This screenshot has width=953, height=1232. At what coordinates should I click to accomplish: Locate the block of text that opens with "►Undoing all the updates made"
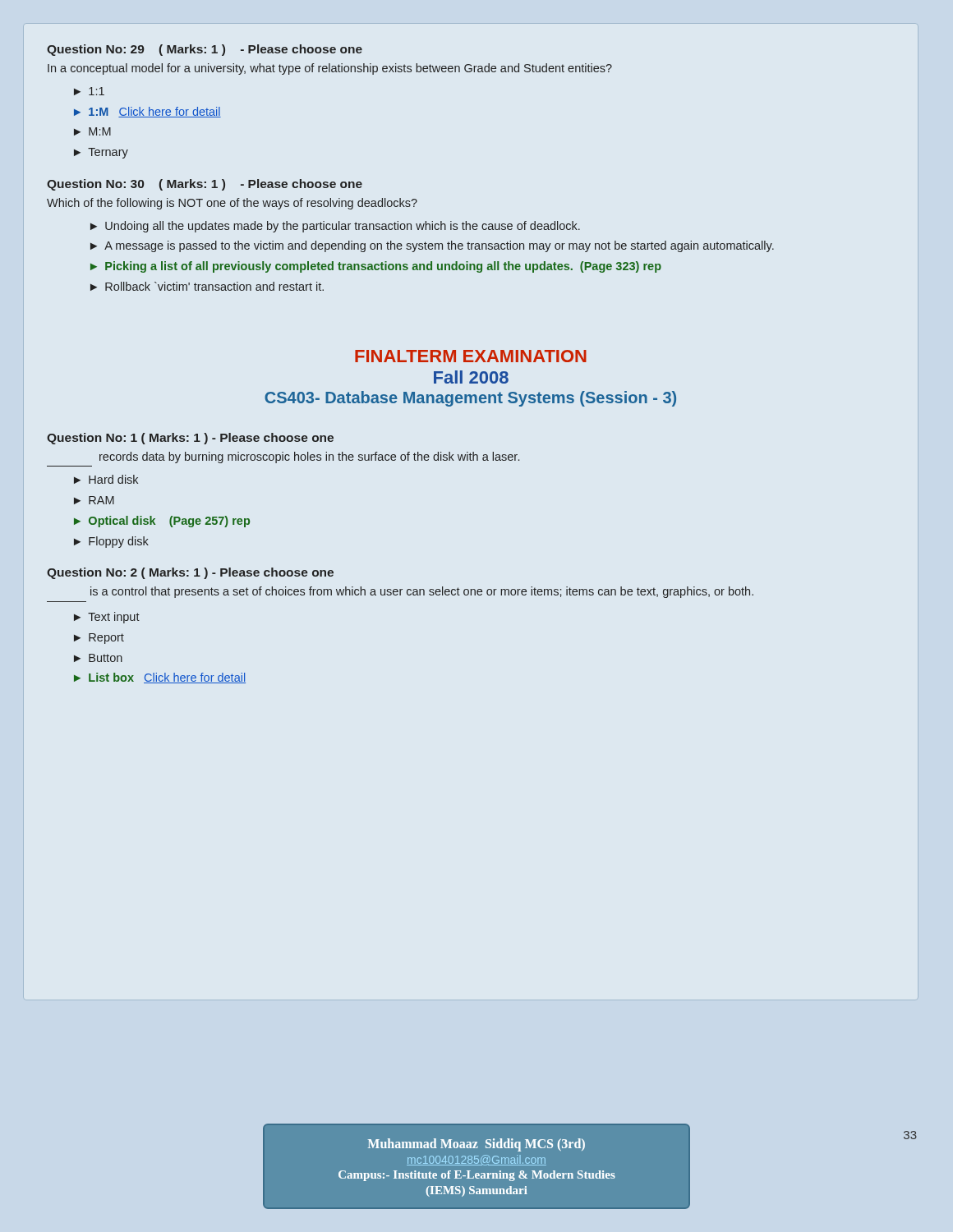click(334, 226)
